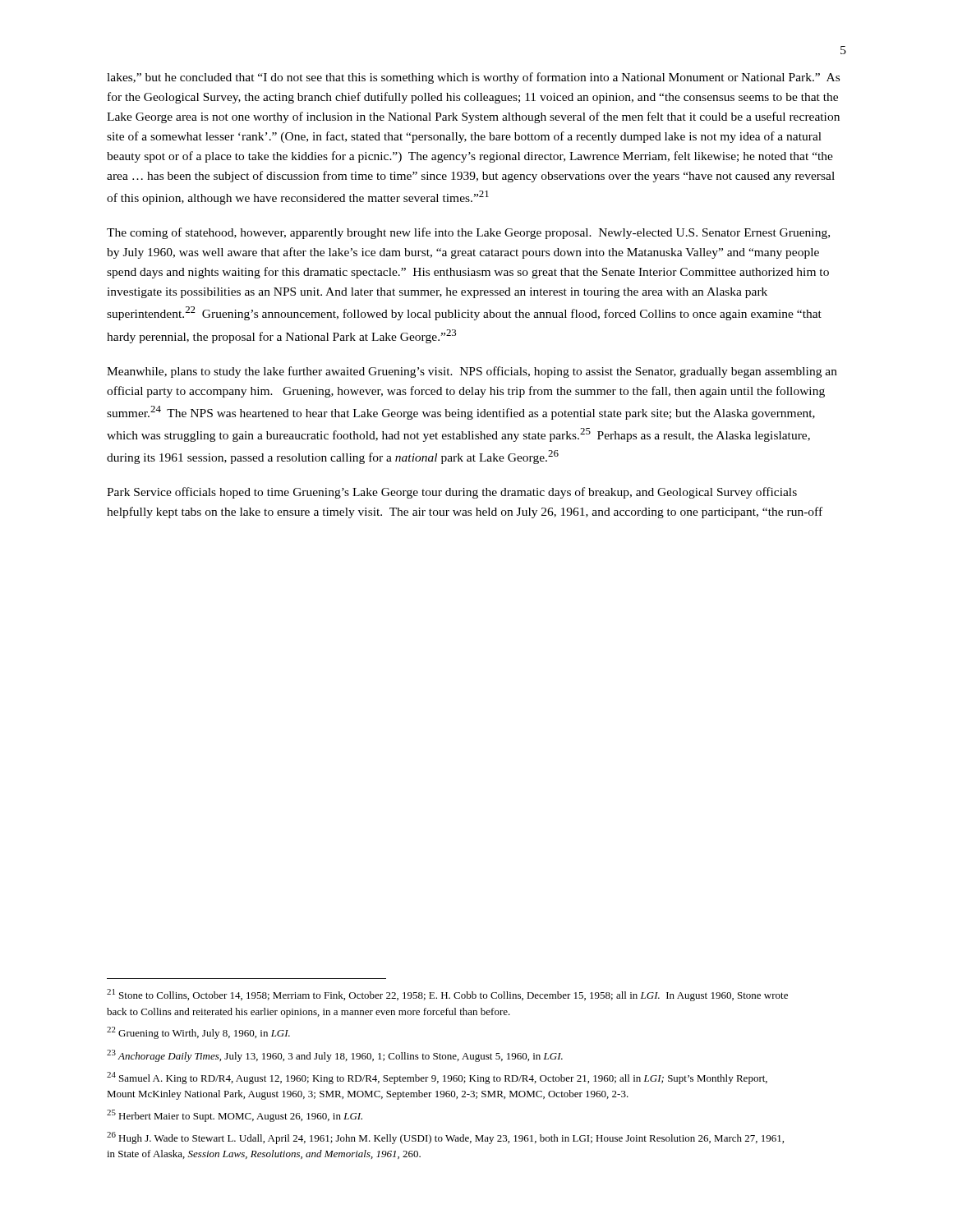Select the text starting "21 Stone to Collins, October 14, 1958; Merriam"
The image size is (953, 1232).
point(448,1002)
